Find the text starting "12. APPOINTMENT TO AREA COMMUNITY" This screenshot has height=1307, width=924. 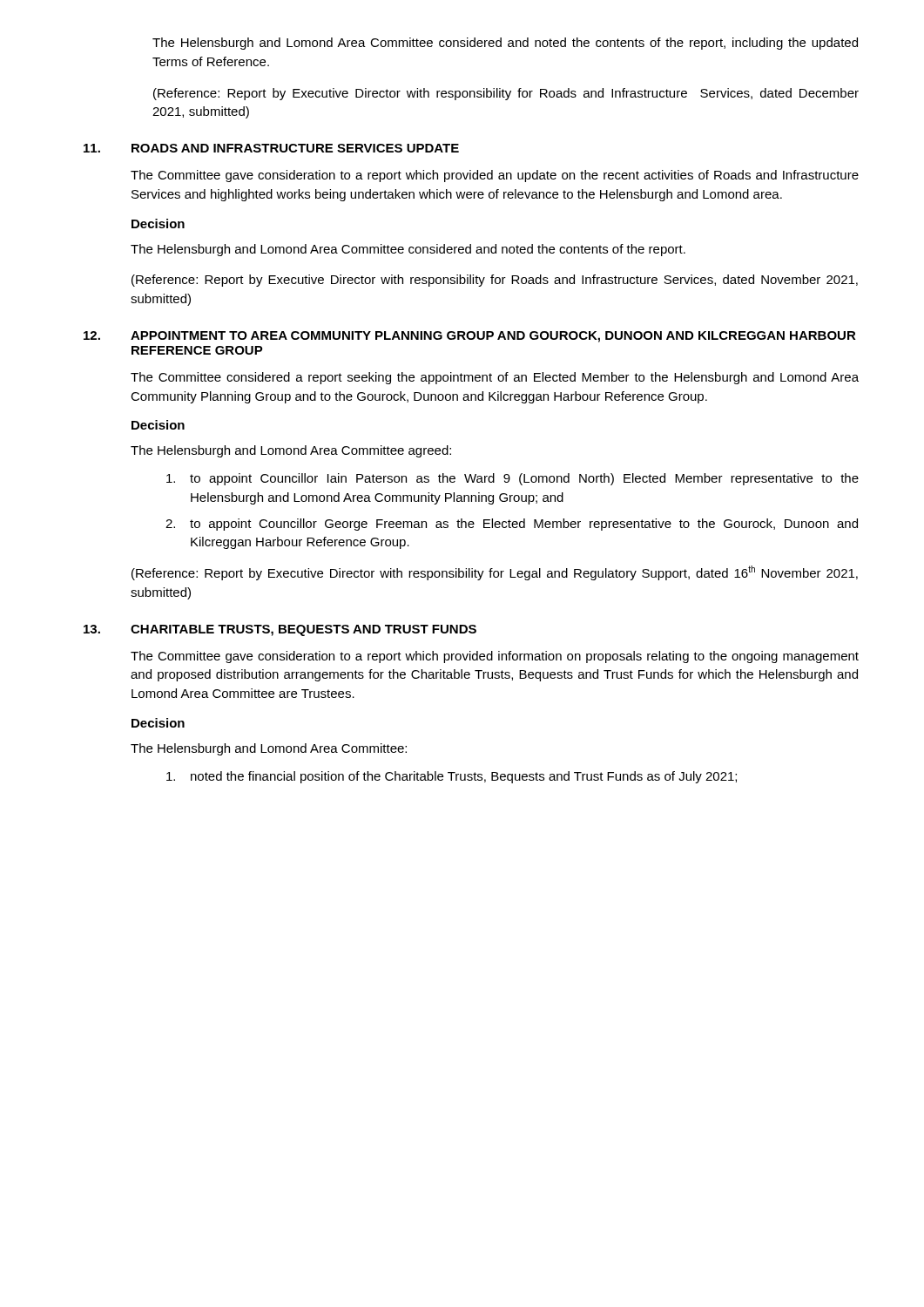[x=471, y=342]
